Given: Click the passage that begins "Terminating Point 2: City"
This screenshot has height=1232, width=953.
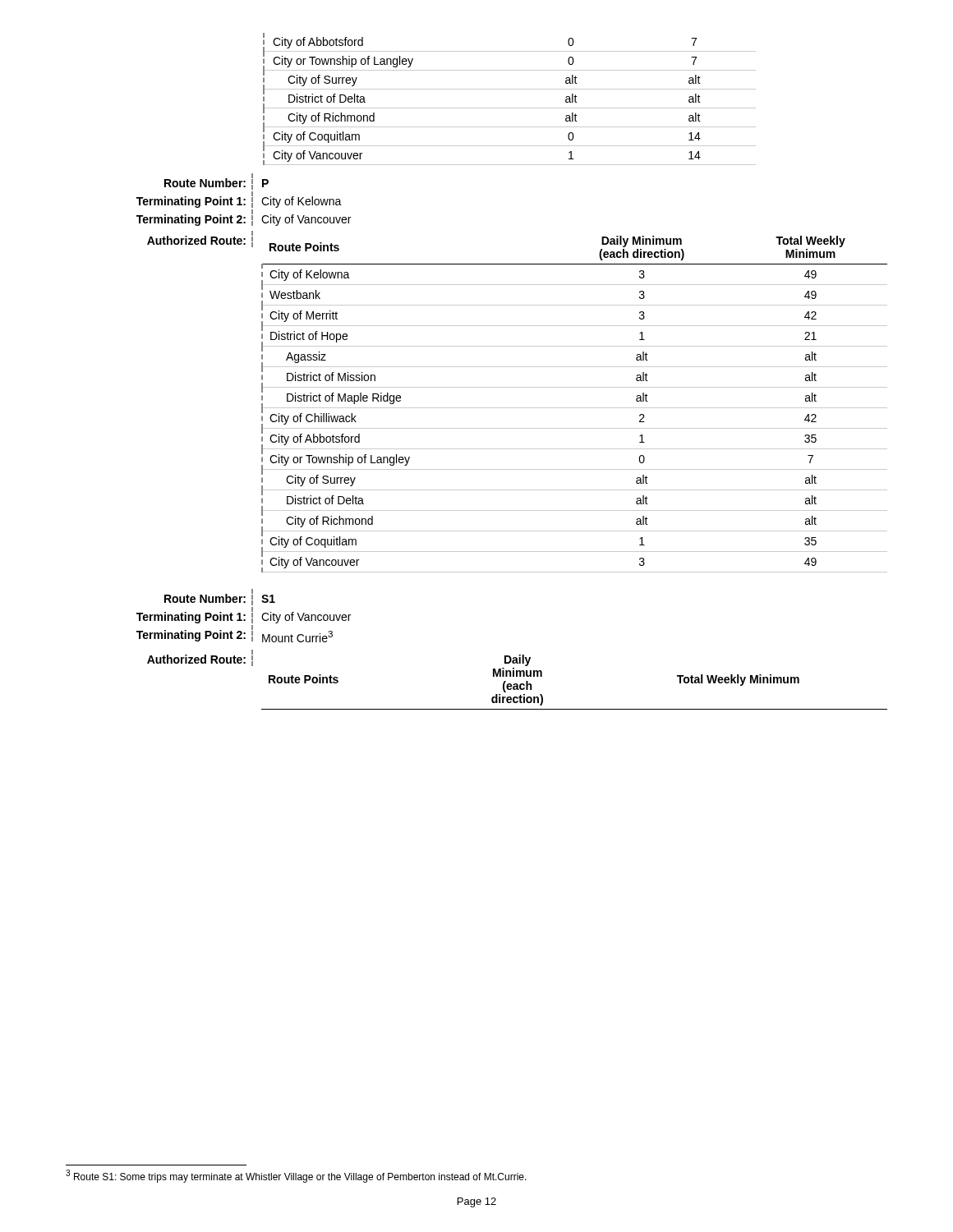Looking at the screenshot, I should 208,218.
